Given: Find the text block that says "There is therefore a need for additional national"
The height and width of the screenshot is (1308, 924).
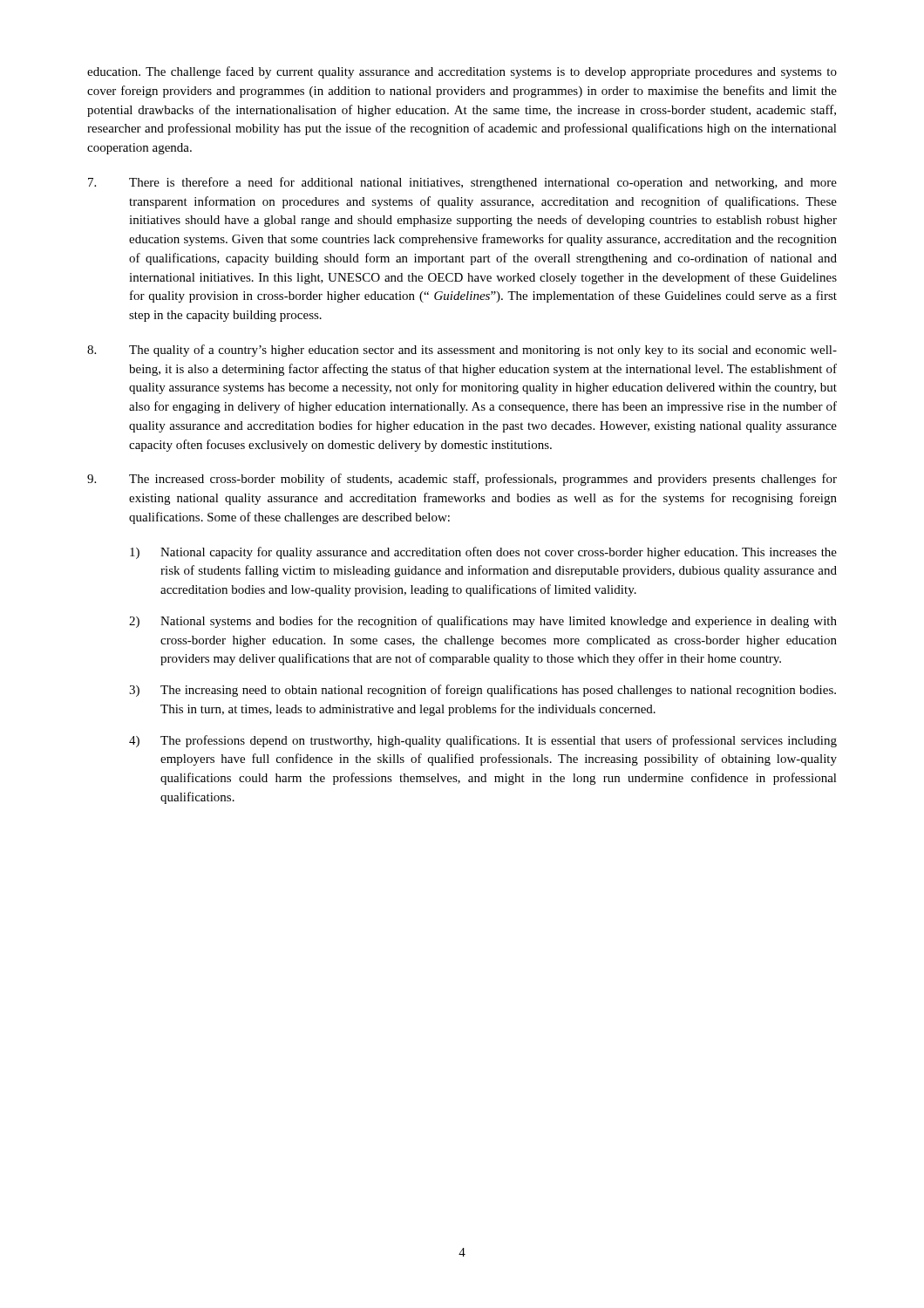Looking at the screenshot, I should (x=462, y=249).
